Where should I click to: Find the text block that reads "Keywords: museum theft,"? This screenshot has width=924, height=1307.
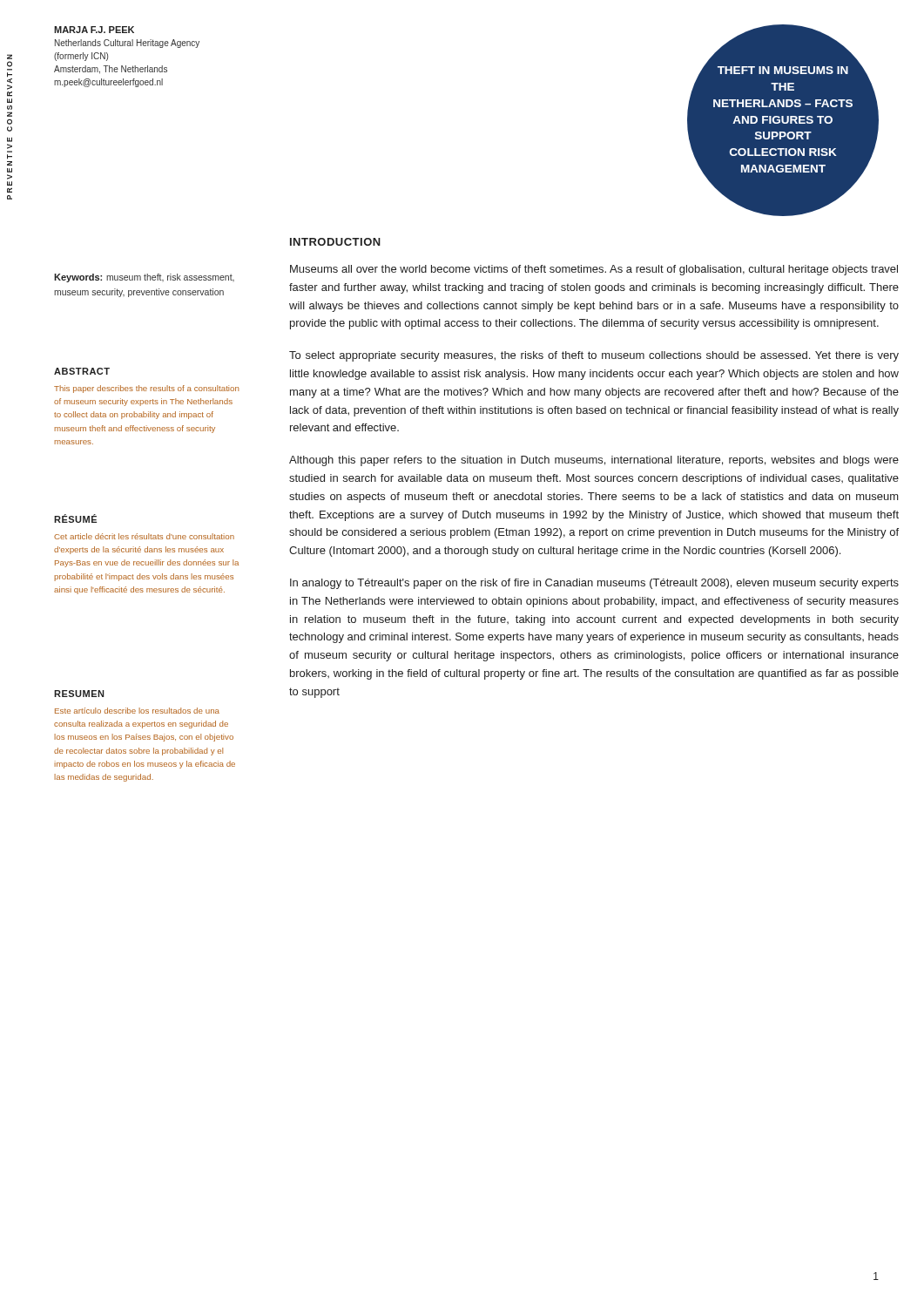(x=144, y=284)
